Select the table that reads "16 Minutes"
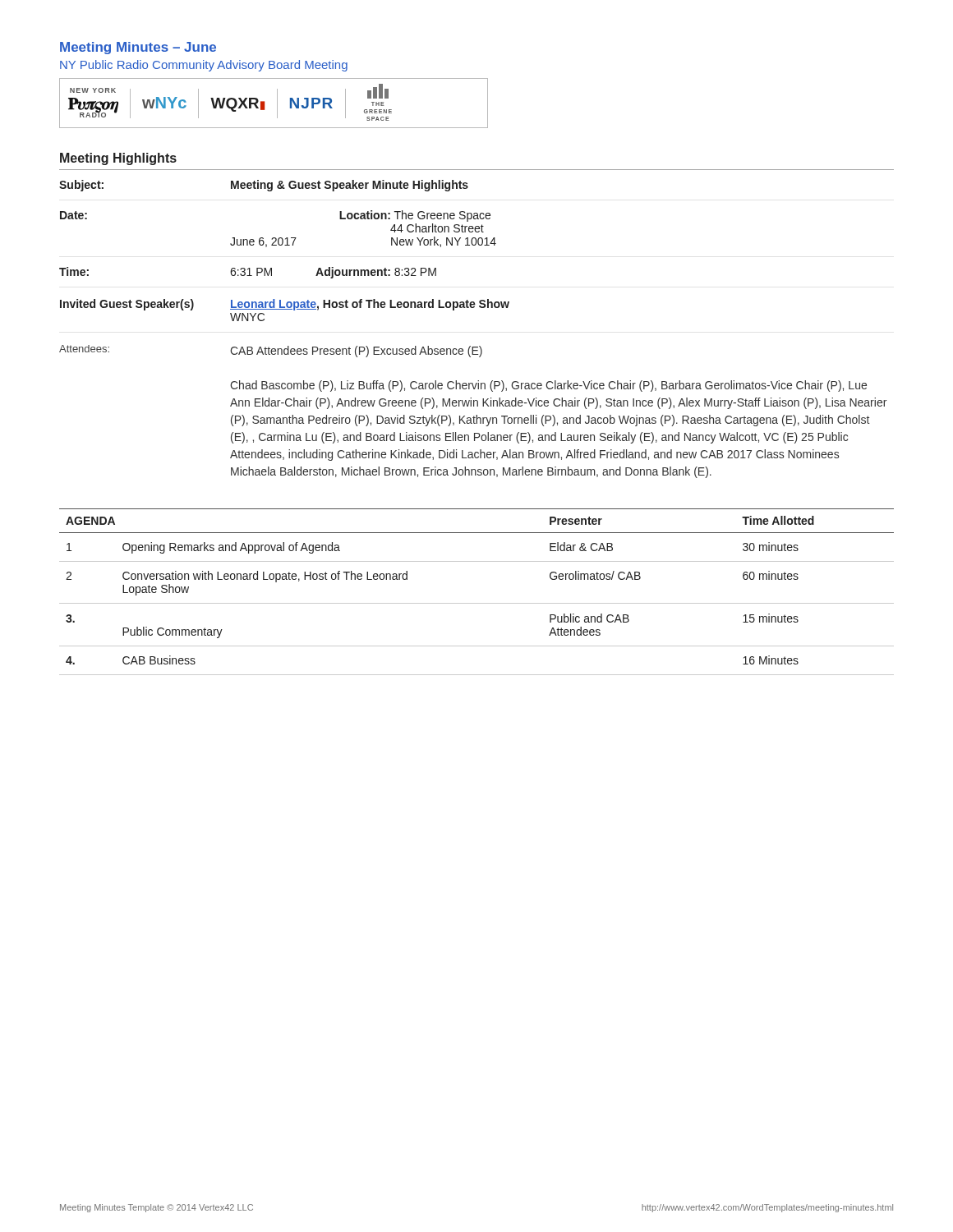953x1232 pixels. pyautogui.click(x=476, y=592)
